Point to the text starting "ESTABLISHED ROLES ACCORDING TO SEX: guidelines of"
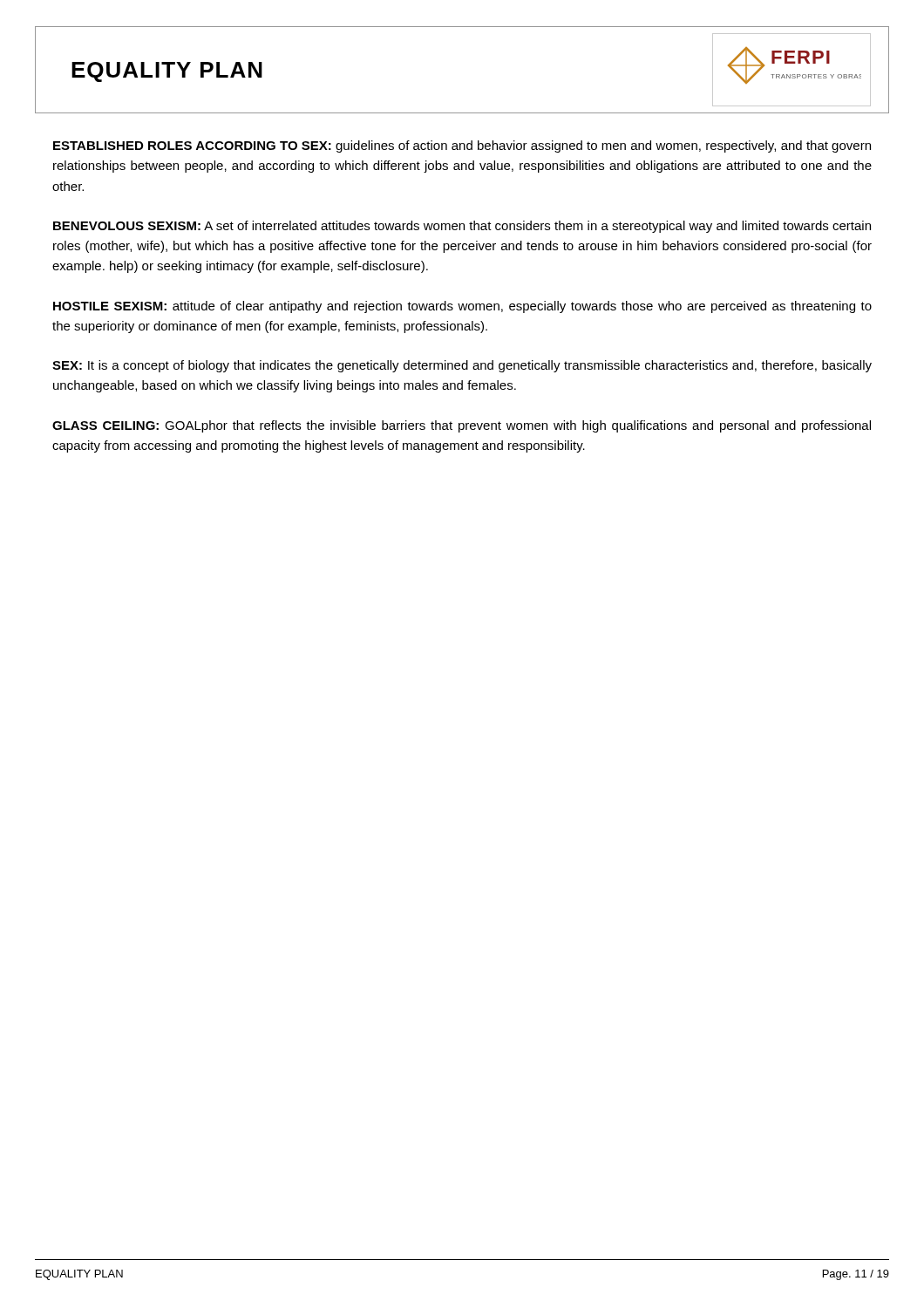 (x=462, y=165)
